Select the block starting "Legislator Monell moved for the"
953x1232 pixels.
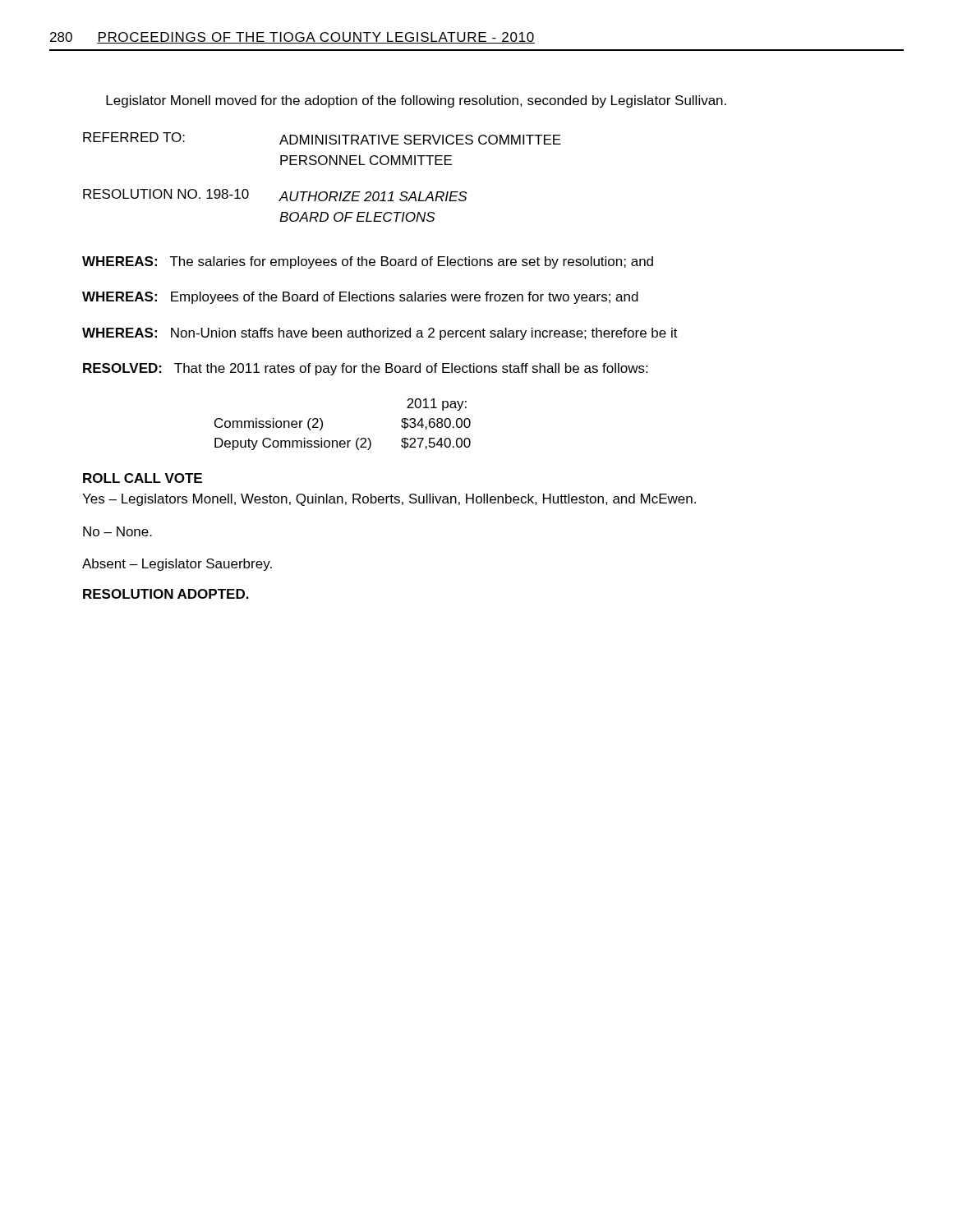point(405,101)
